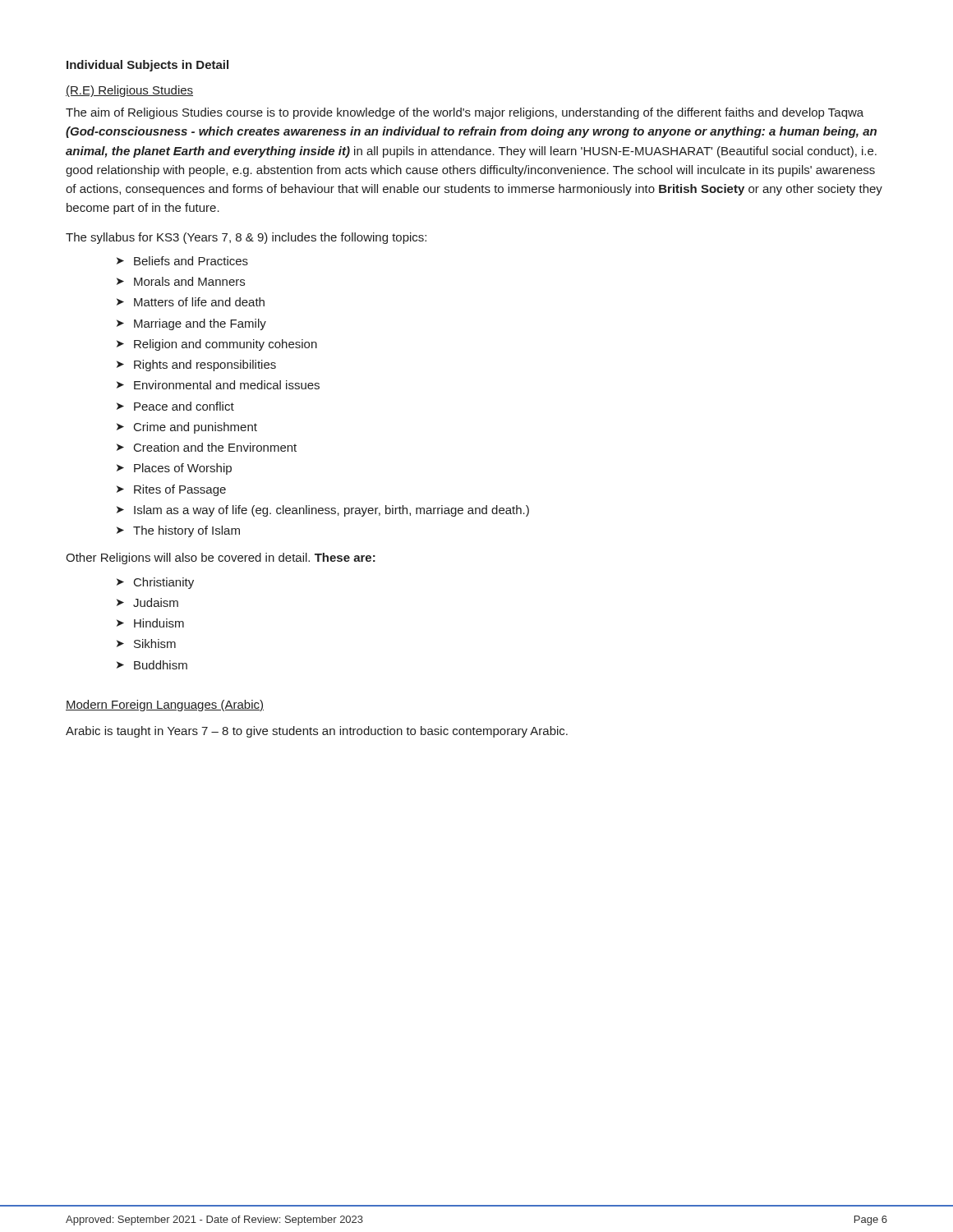Locate the text starting "➤Rights and responsibilities"
Viewport: 953px width, 1232px height.
click(x=196, y=365)
